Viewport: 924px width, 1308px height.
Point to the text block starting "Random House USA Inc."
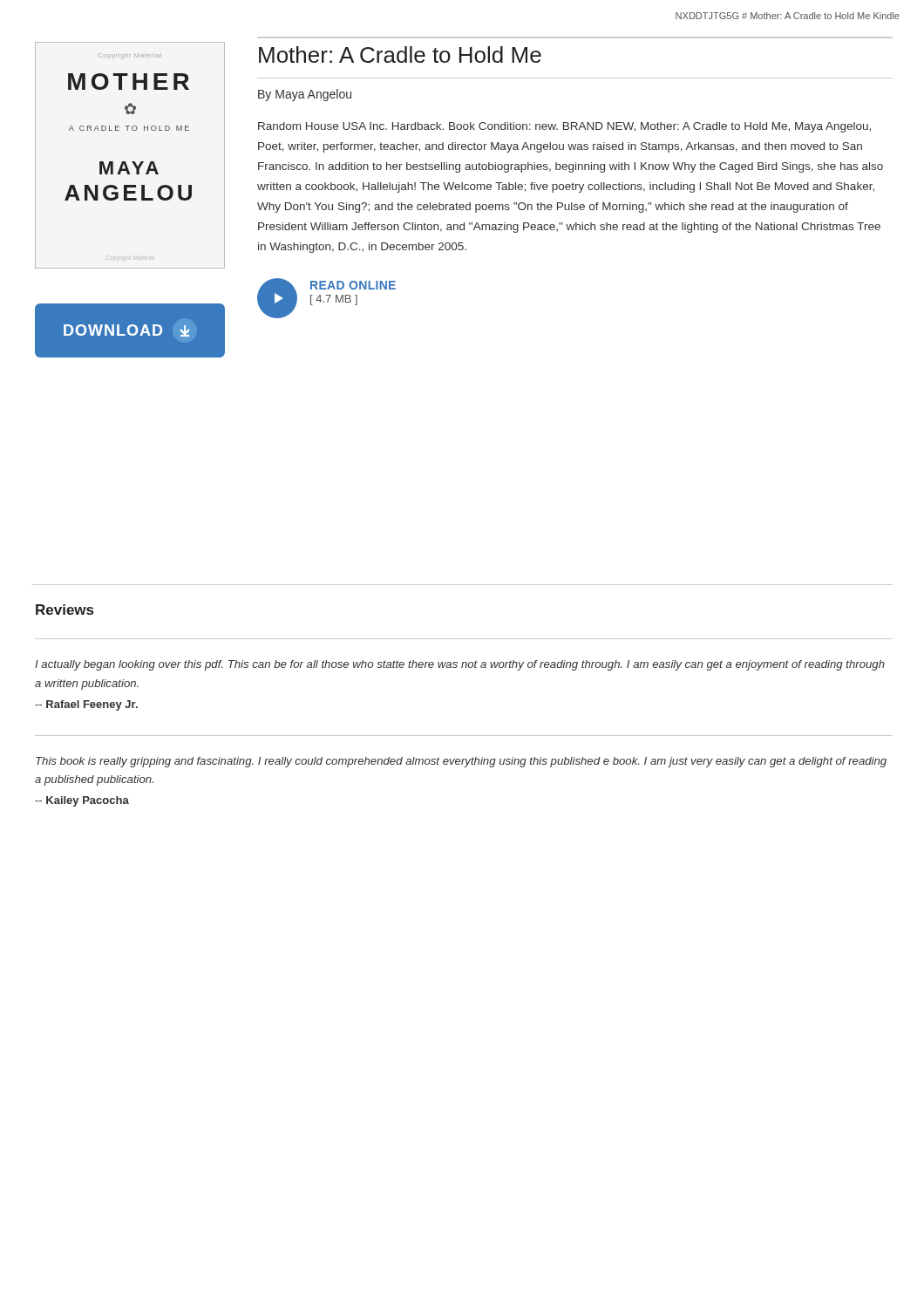tap(570, 186)
